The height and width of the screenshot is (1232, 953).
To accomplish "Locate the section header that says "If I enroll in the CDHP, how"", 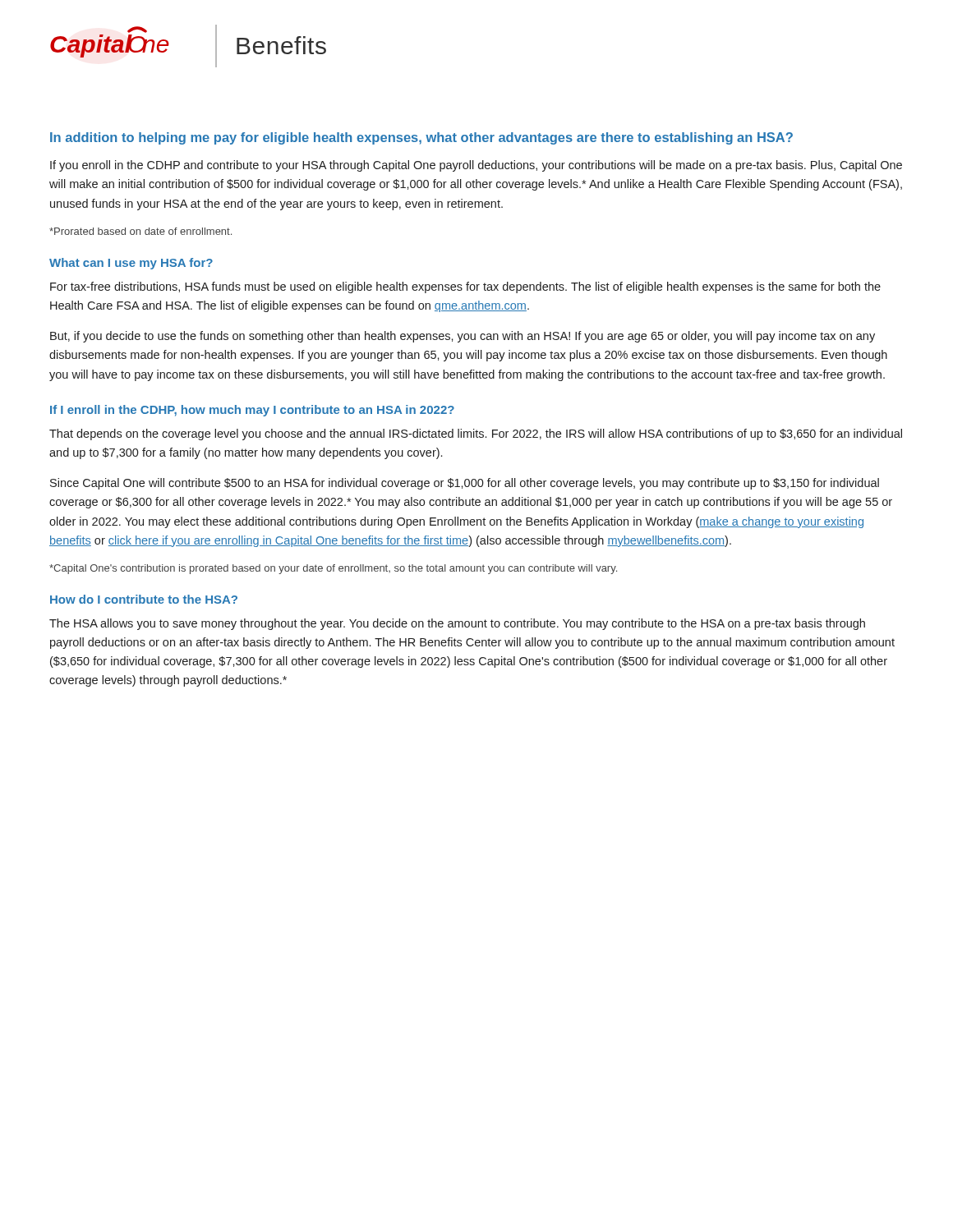I will click(x=252, y=409).
